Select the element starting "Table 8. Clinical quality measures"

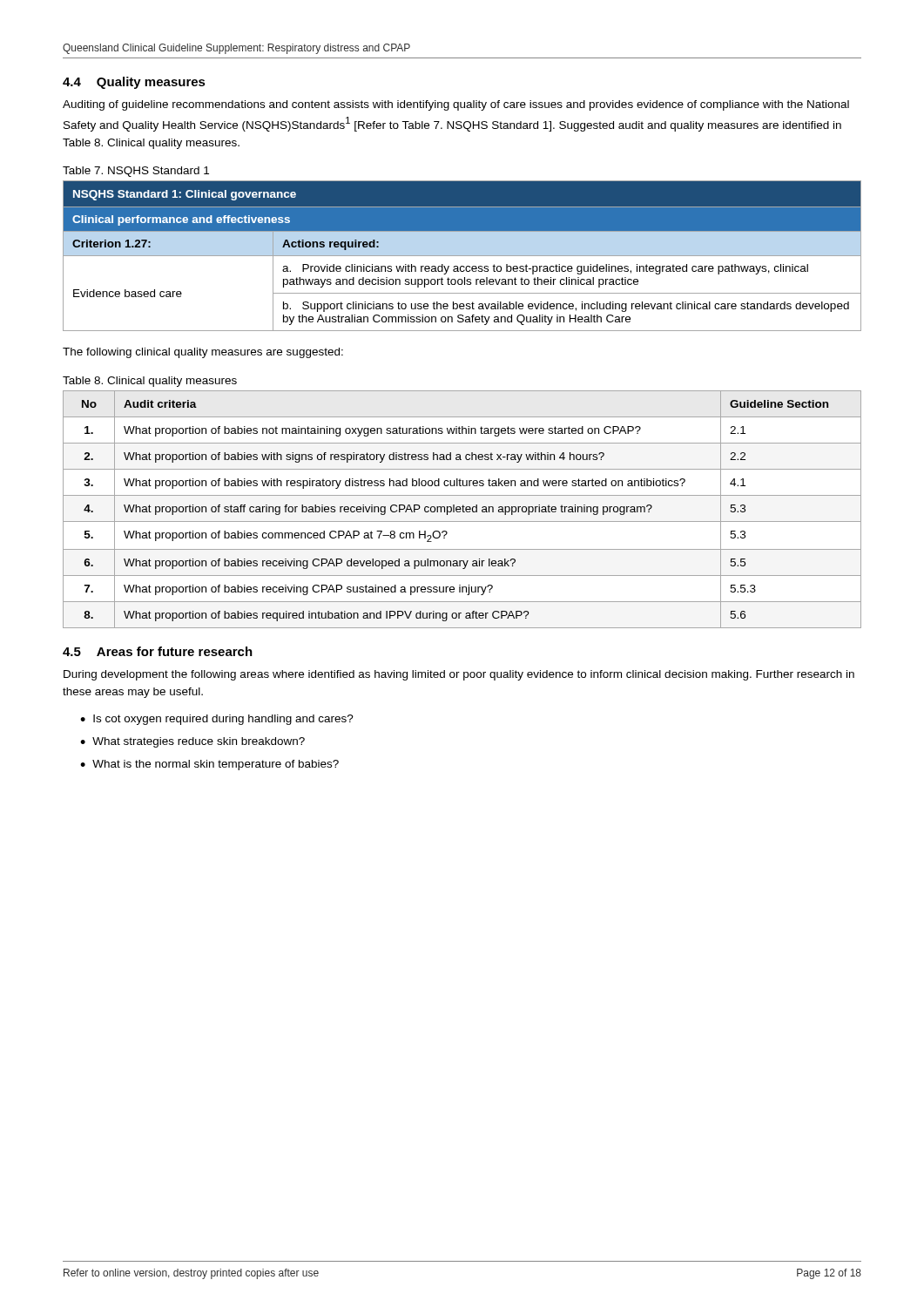coord(150,380)
